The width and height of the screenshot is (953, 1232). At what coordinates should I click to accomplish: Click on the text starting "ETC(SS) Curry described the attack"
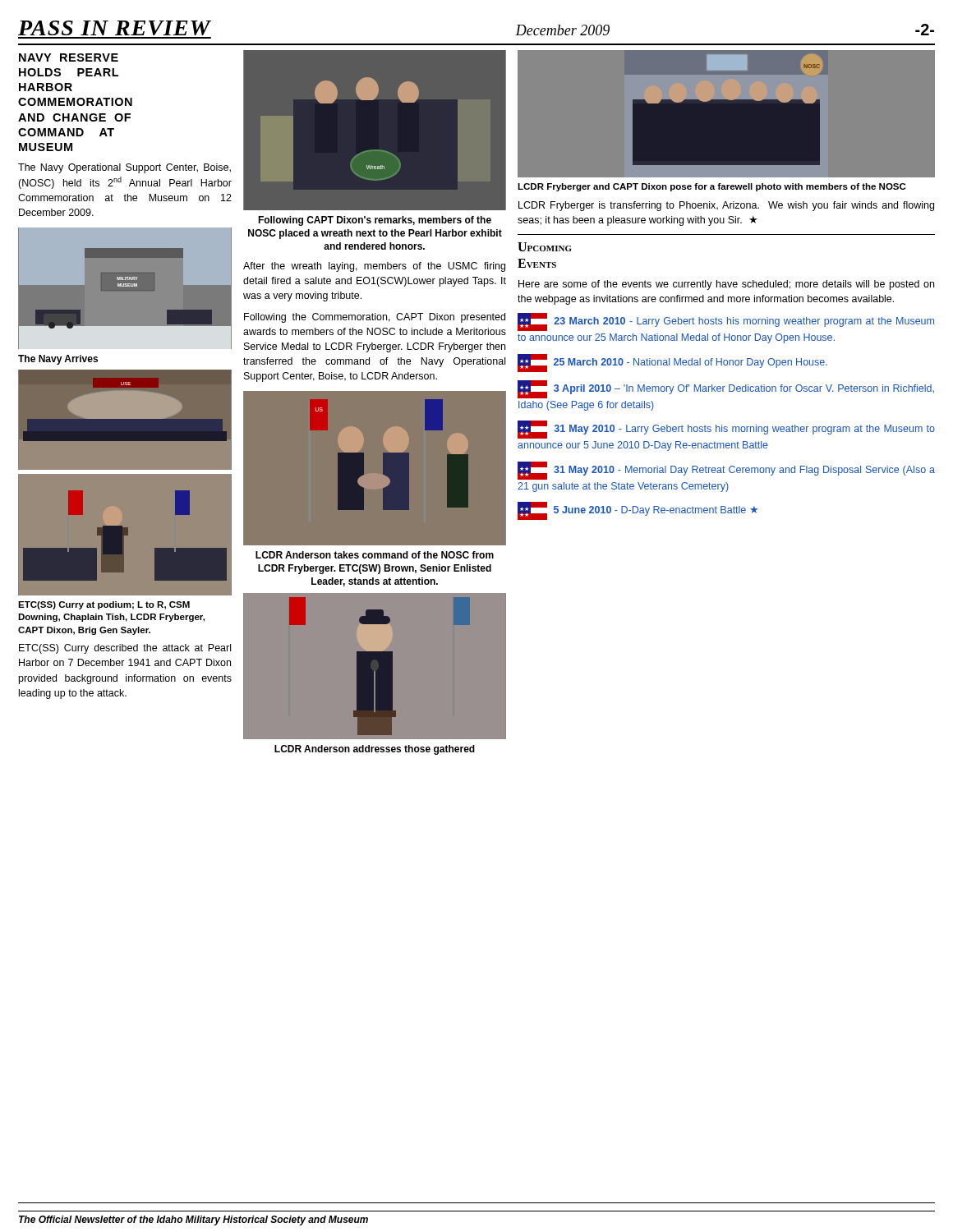click(x=125, y=671)
